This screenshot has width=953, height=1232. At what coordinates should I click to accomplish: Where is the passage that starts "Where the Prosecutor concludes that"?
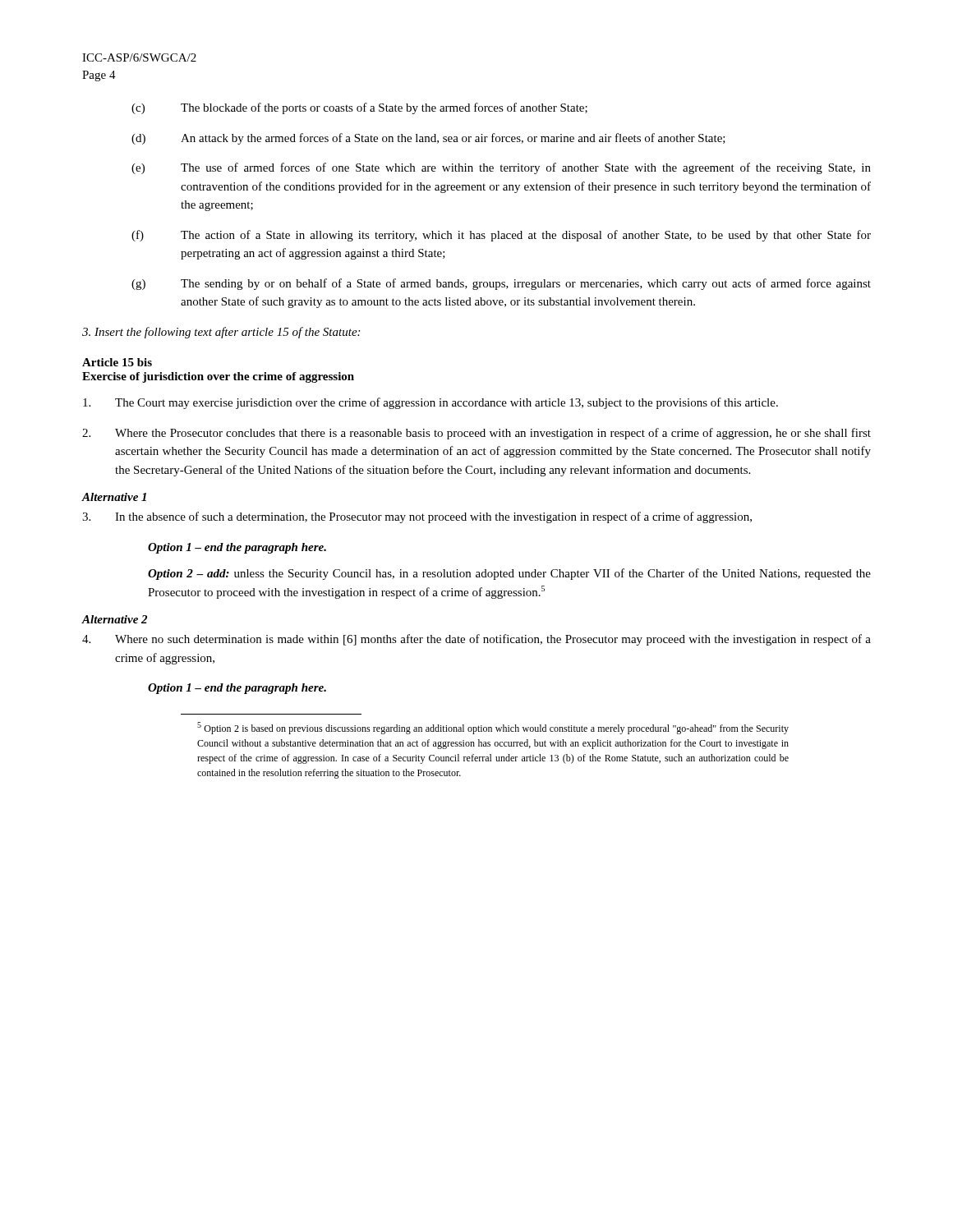(x=476, y=451)
